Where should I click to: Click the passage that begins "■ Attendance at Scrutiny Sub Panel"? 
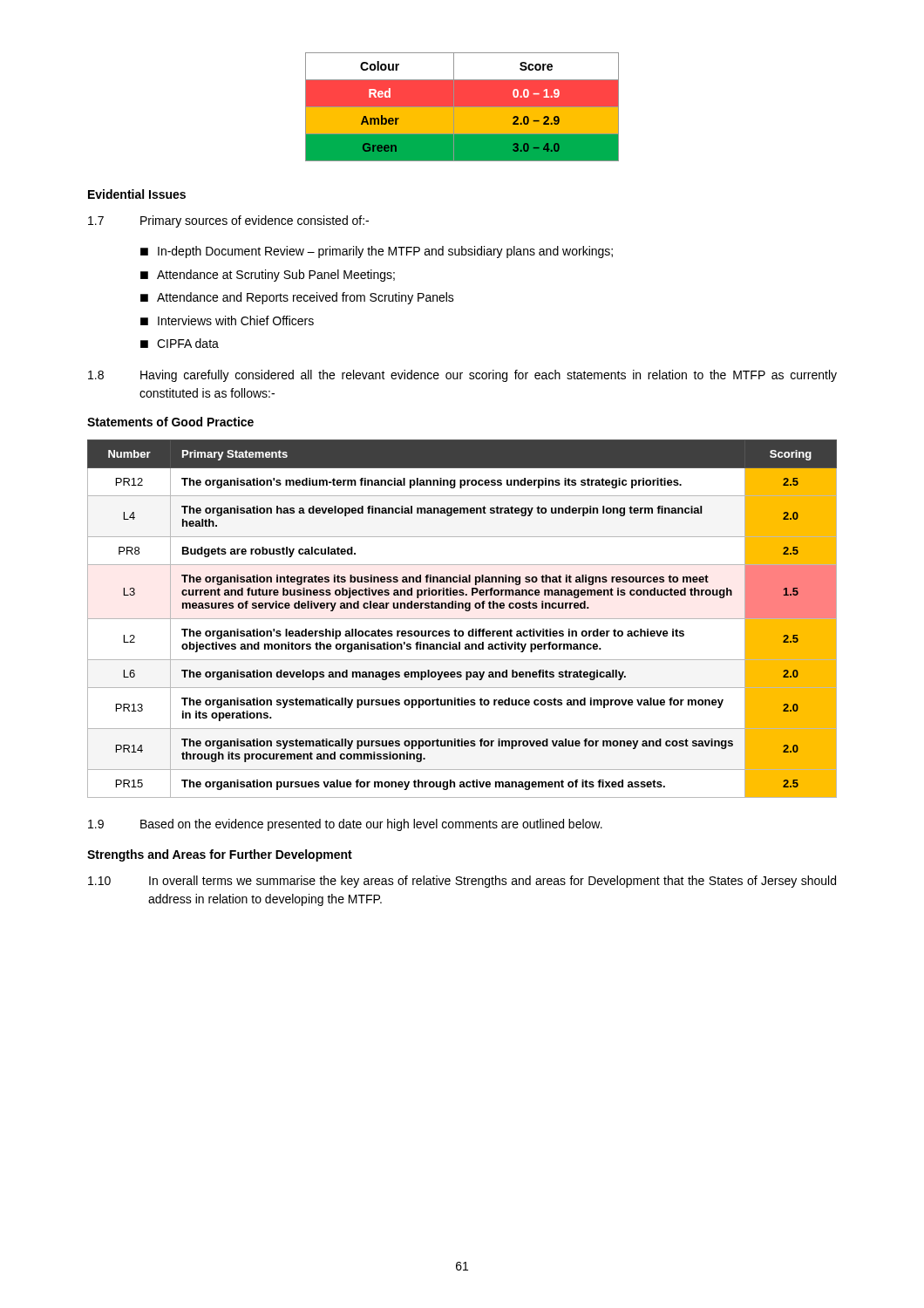point(268,276)
